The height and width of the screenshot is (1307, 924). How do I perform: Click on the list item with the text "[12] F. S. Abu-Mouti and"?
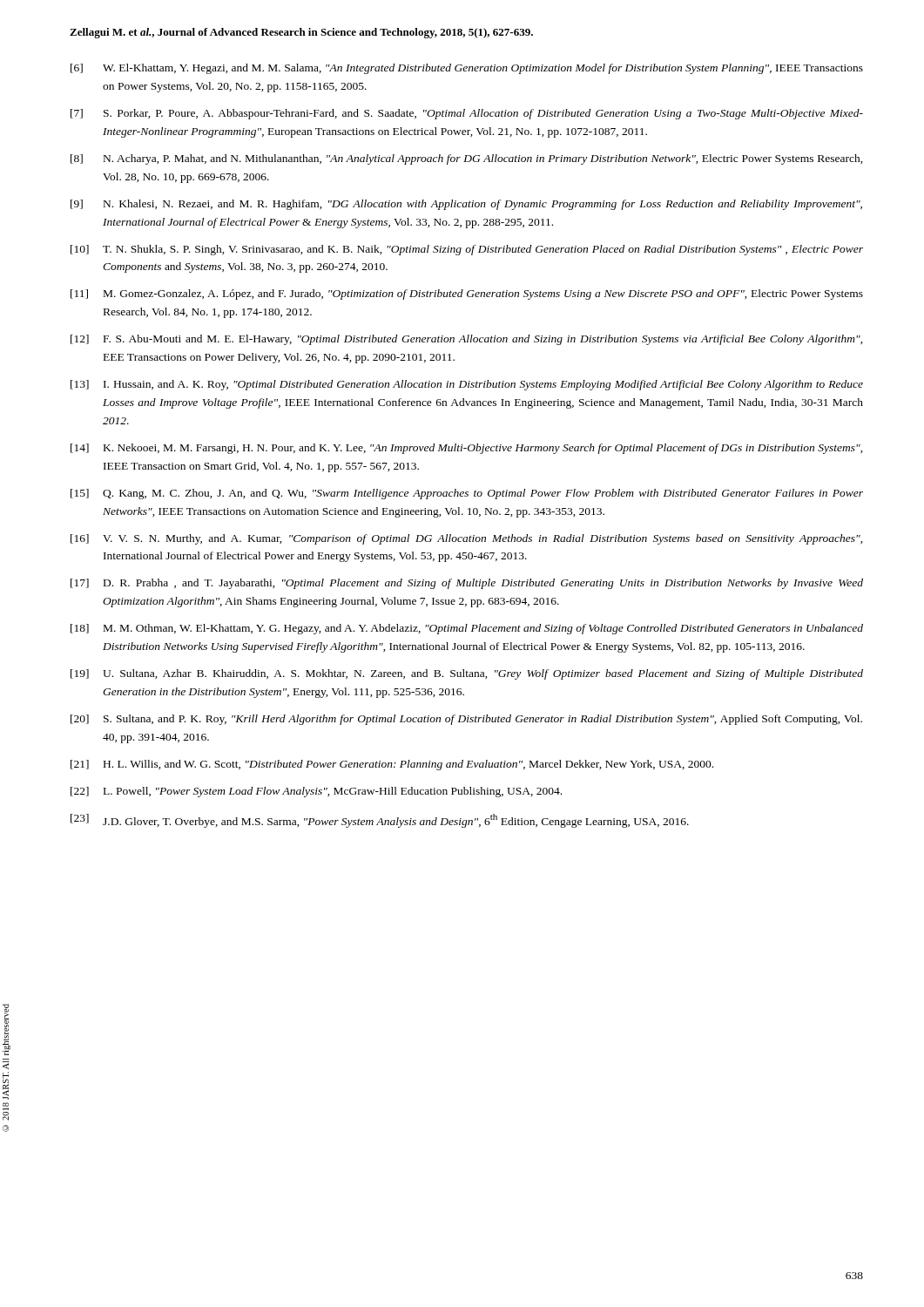[x=466, y=349]
